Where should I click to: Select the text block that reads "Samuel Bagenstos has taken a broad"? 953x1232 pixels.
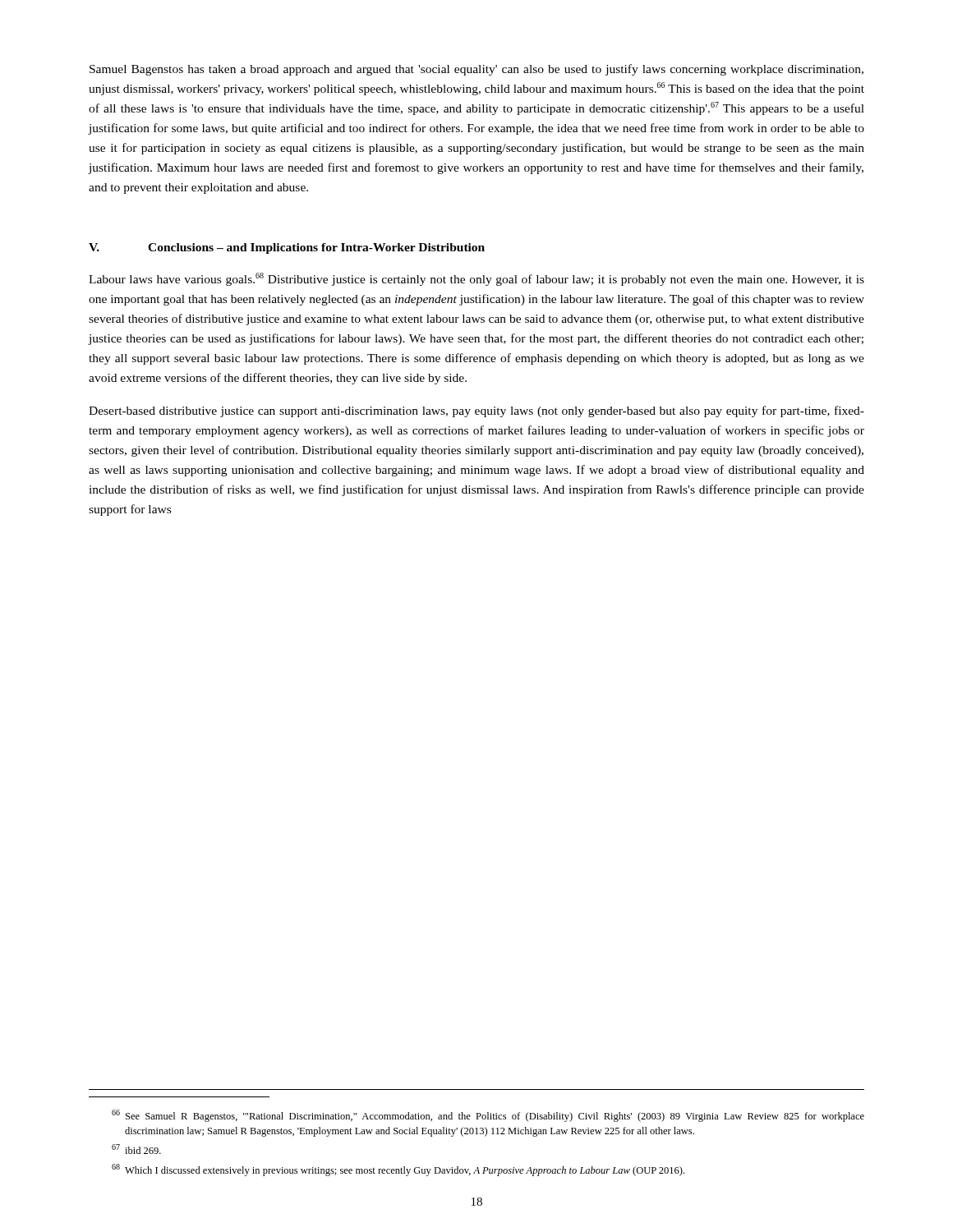click(x=476, y=128)
